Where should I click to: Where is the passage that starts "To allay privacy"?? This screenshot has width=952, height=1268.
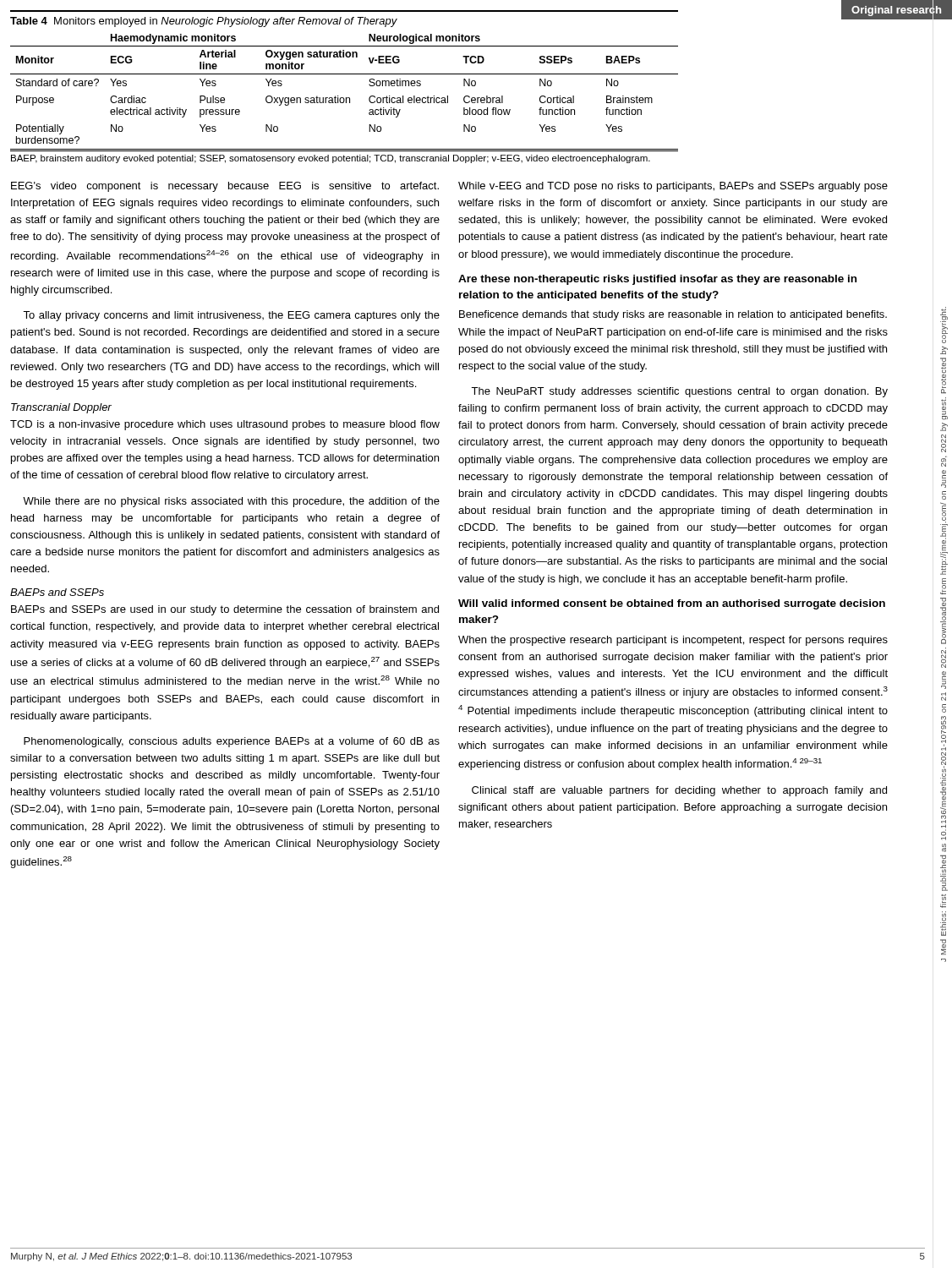pos(225,350)
